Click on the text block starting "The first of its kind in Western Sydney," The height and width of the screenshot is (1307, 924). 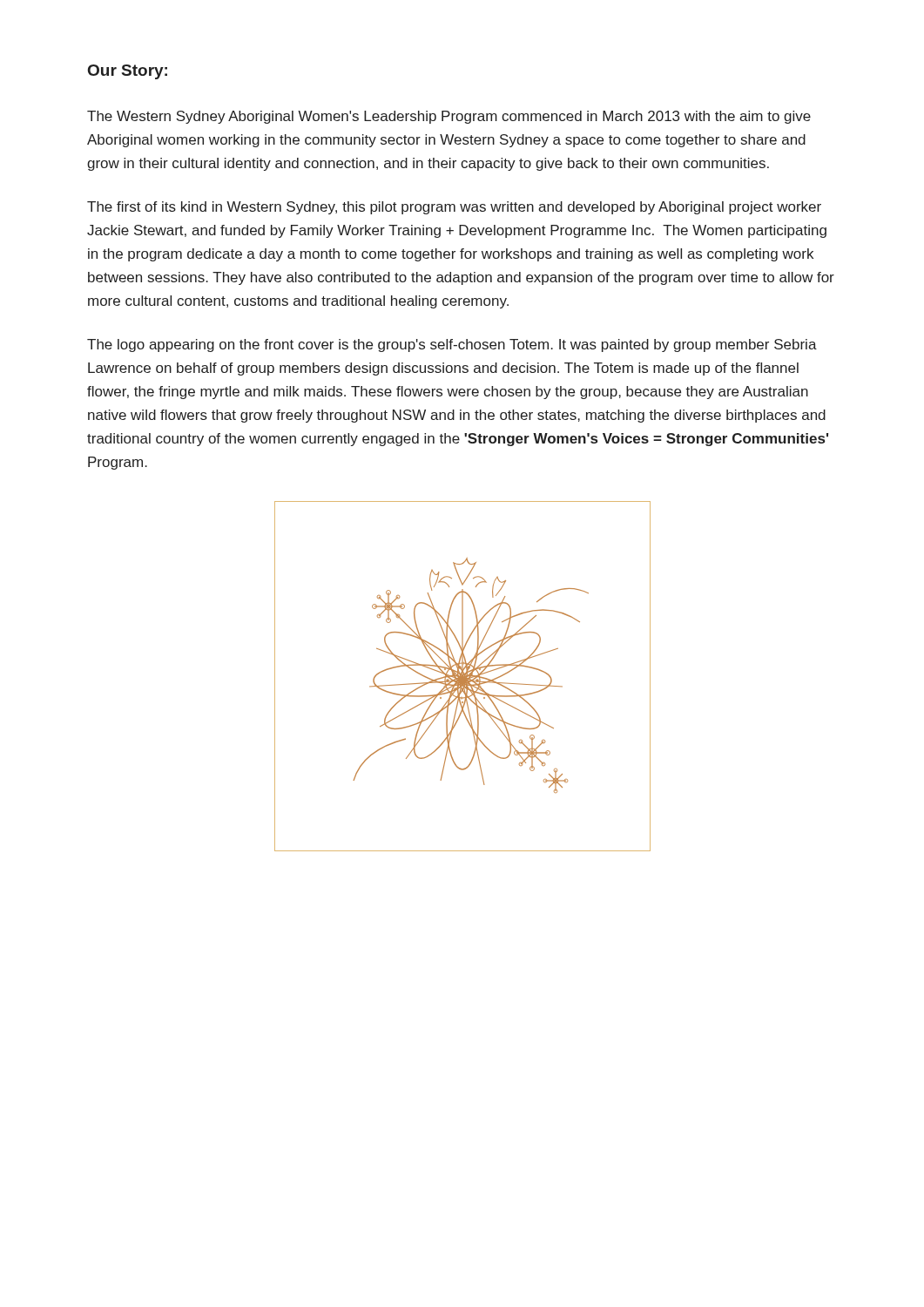coord(461,254)
